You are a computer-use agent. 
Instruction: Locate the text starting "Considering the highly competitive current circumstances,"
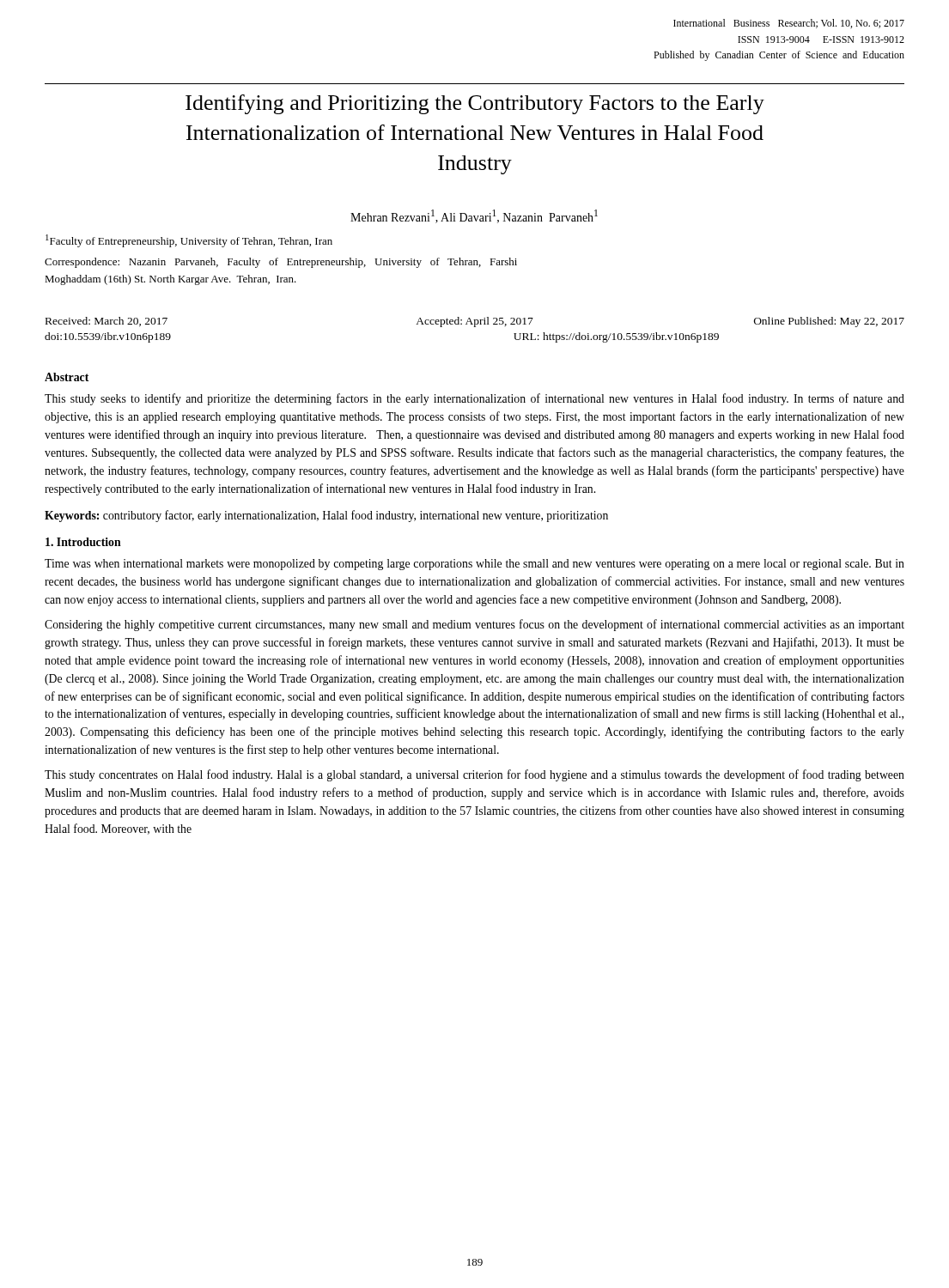click(x=474, y=687)
